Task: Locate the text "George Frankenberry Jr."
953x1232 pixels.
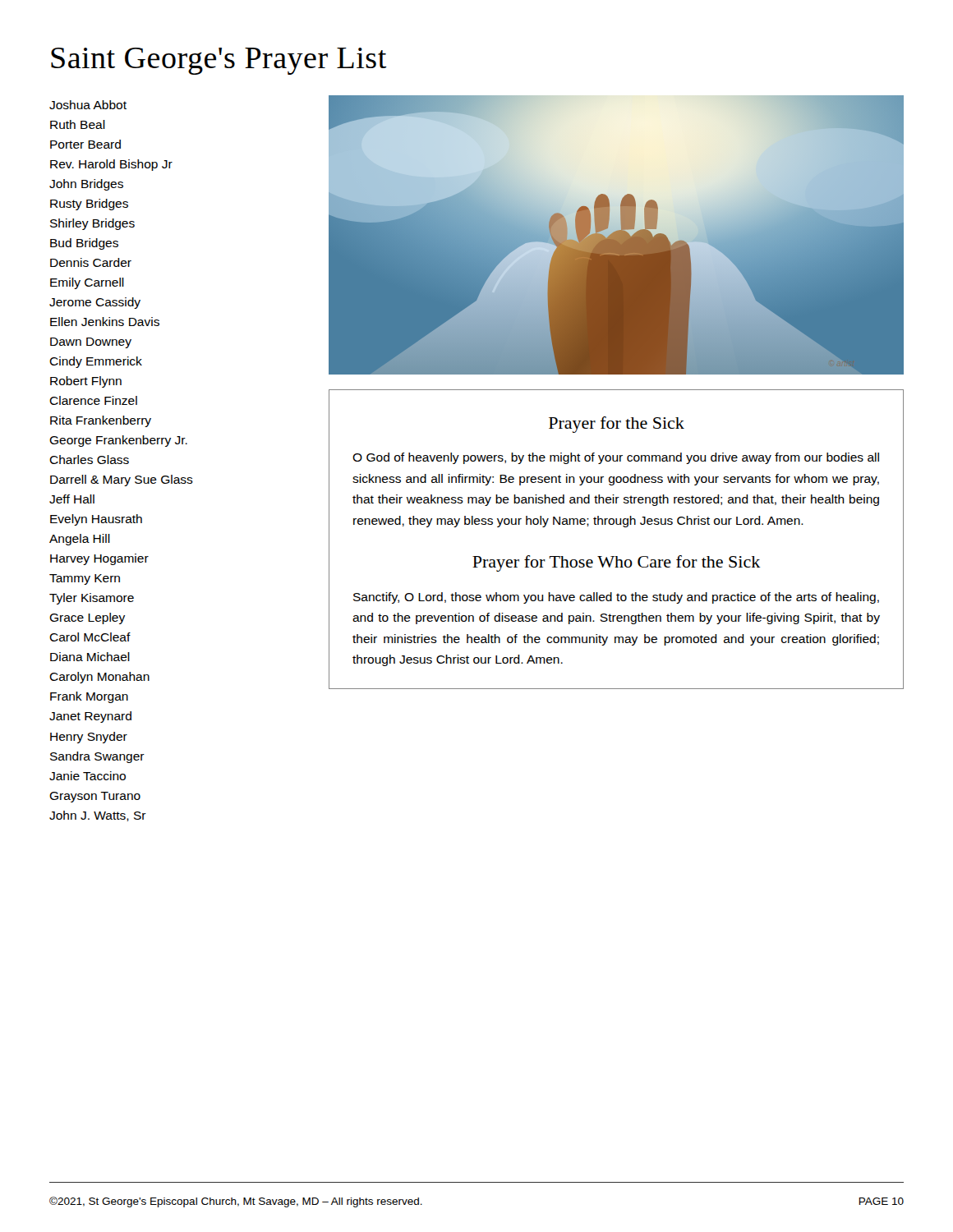Action: click(x=119, y=440)
